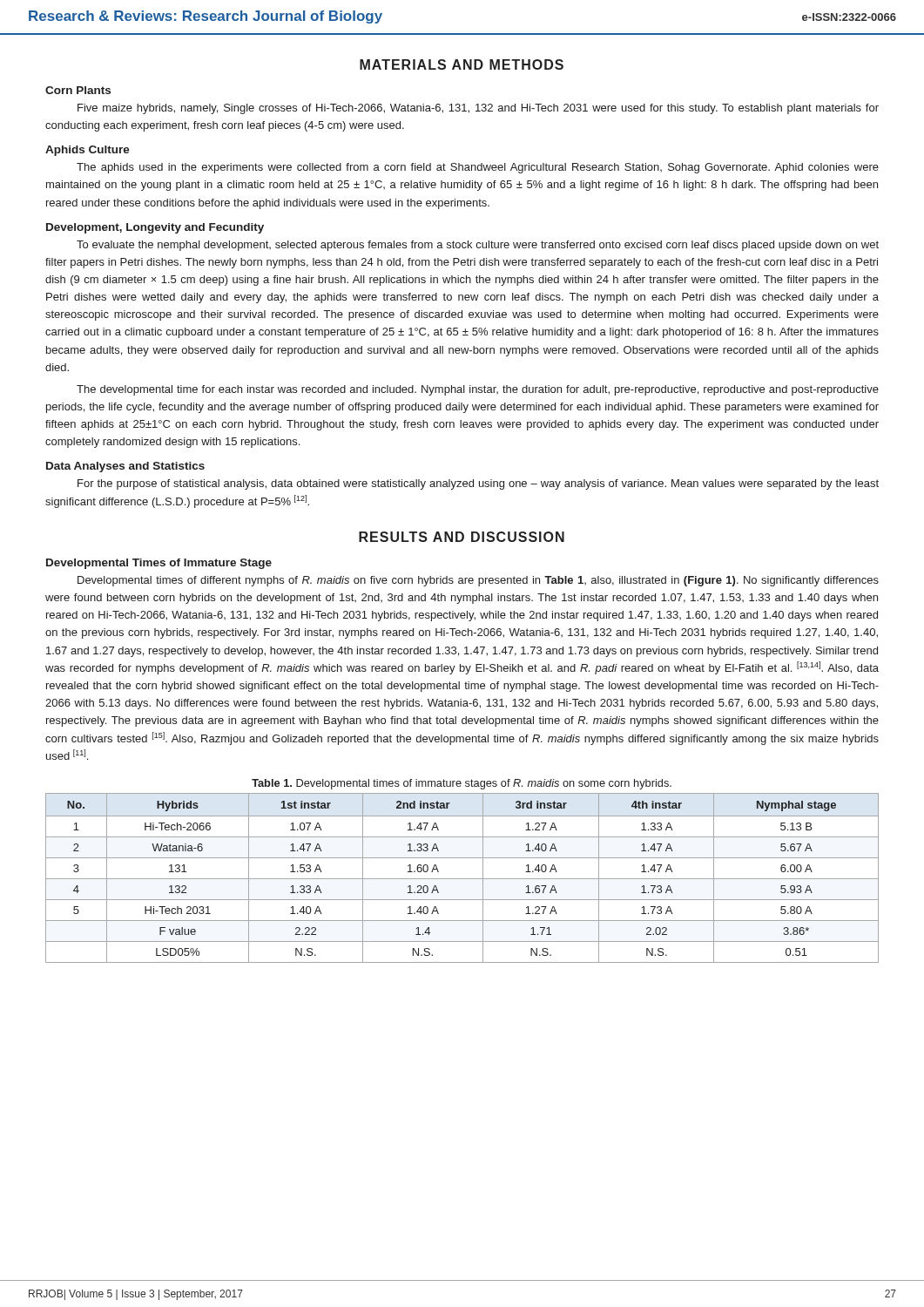This screenshot has width=924, height=1307.
Task: Click on the section header containing "Aphids Culture"
Action: tap(87, 150)
